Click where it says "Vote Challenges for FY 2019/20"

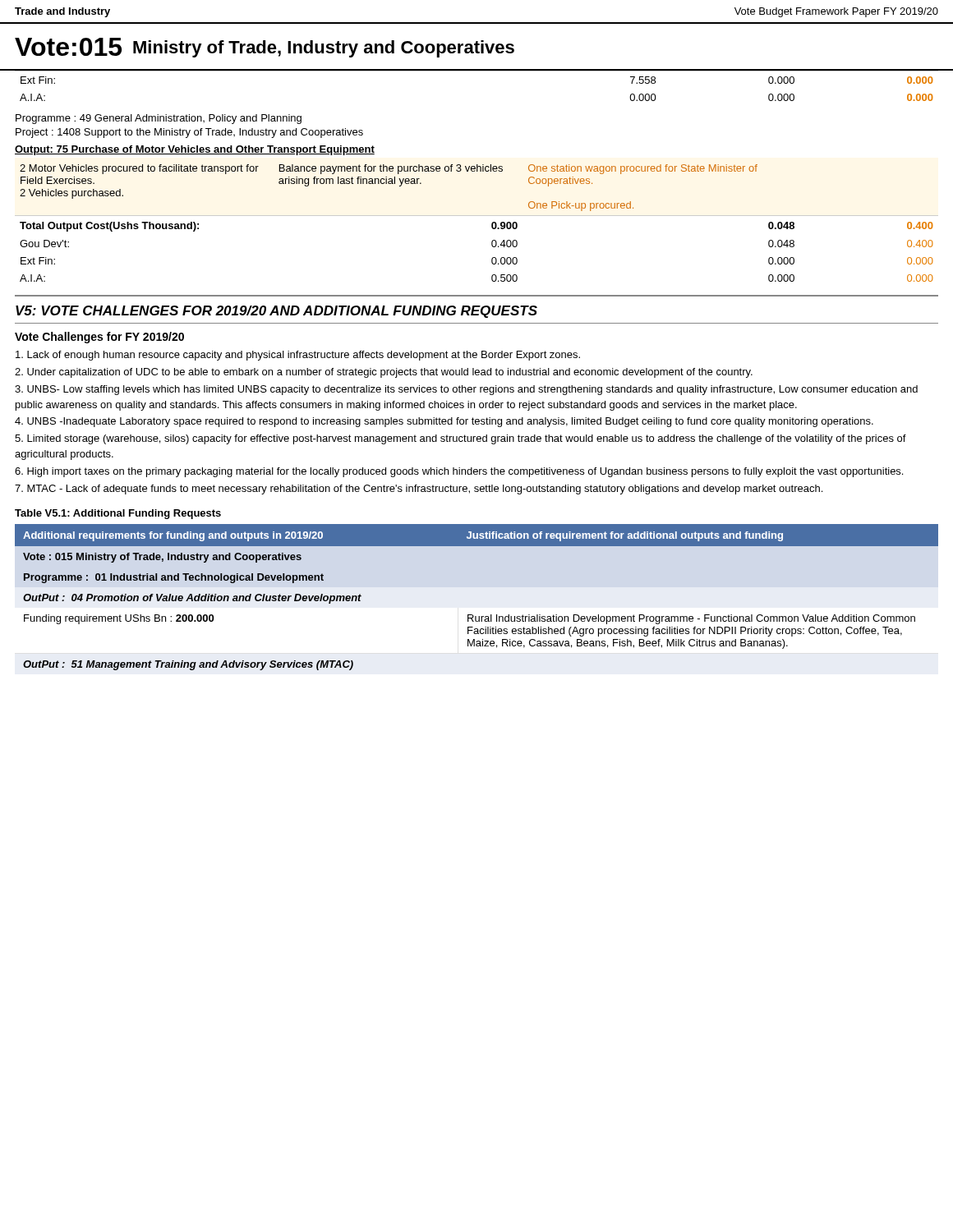(100, 337)
